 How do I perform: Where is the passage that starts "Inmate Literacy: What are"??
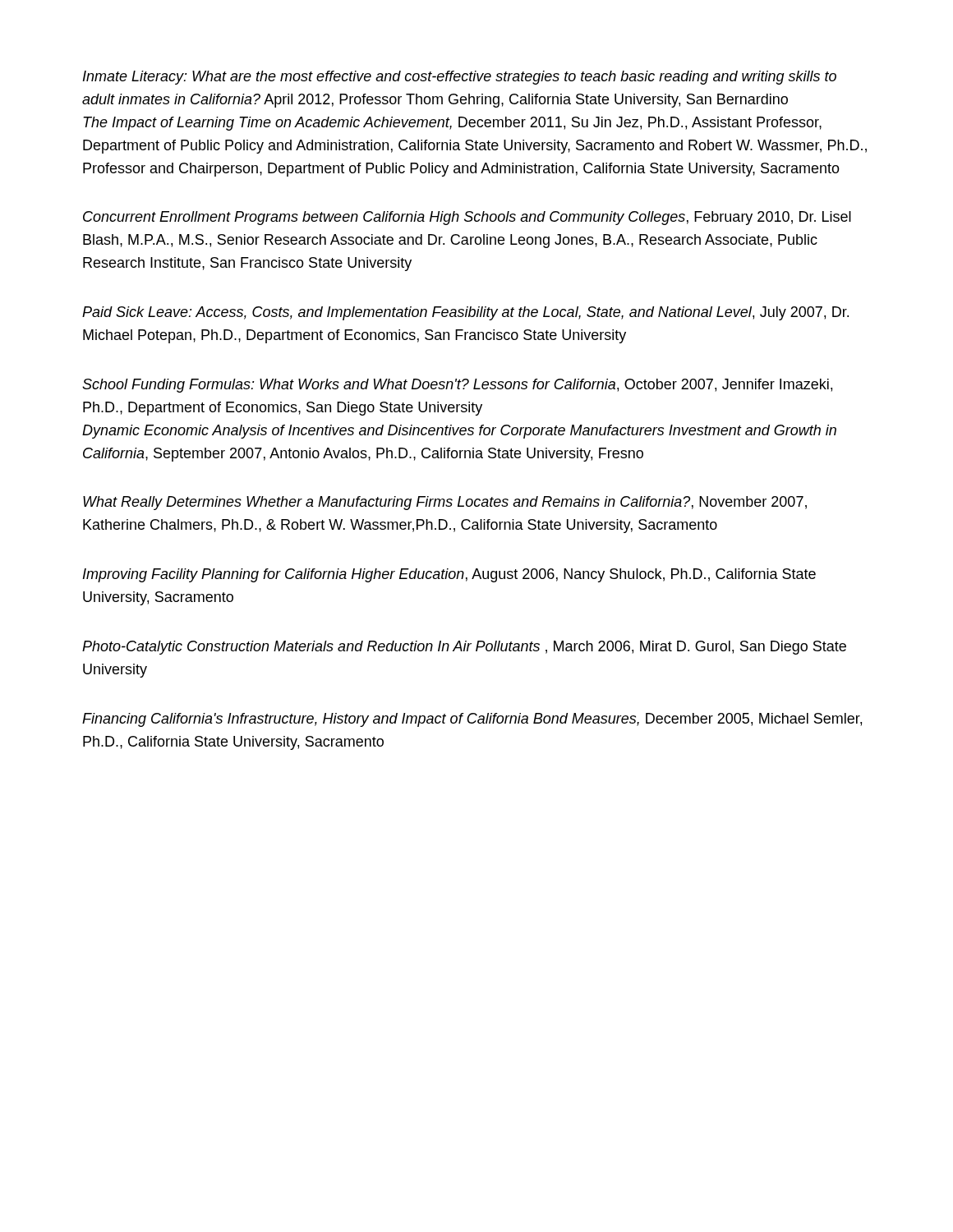(475, 122)
